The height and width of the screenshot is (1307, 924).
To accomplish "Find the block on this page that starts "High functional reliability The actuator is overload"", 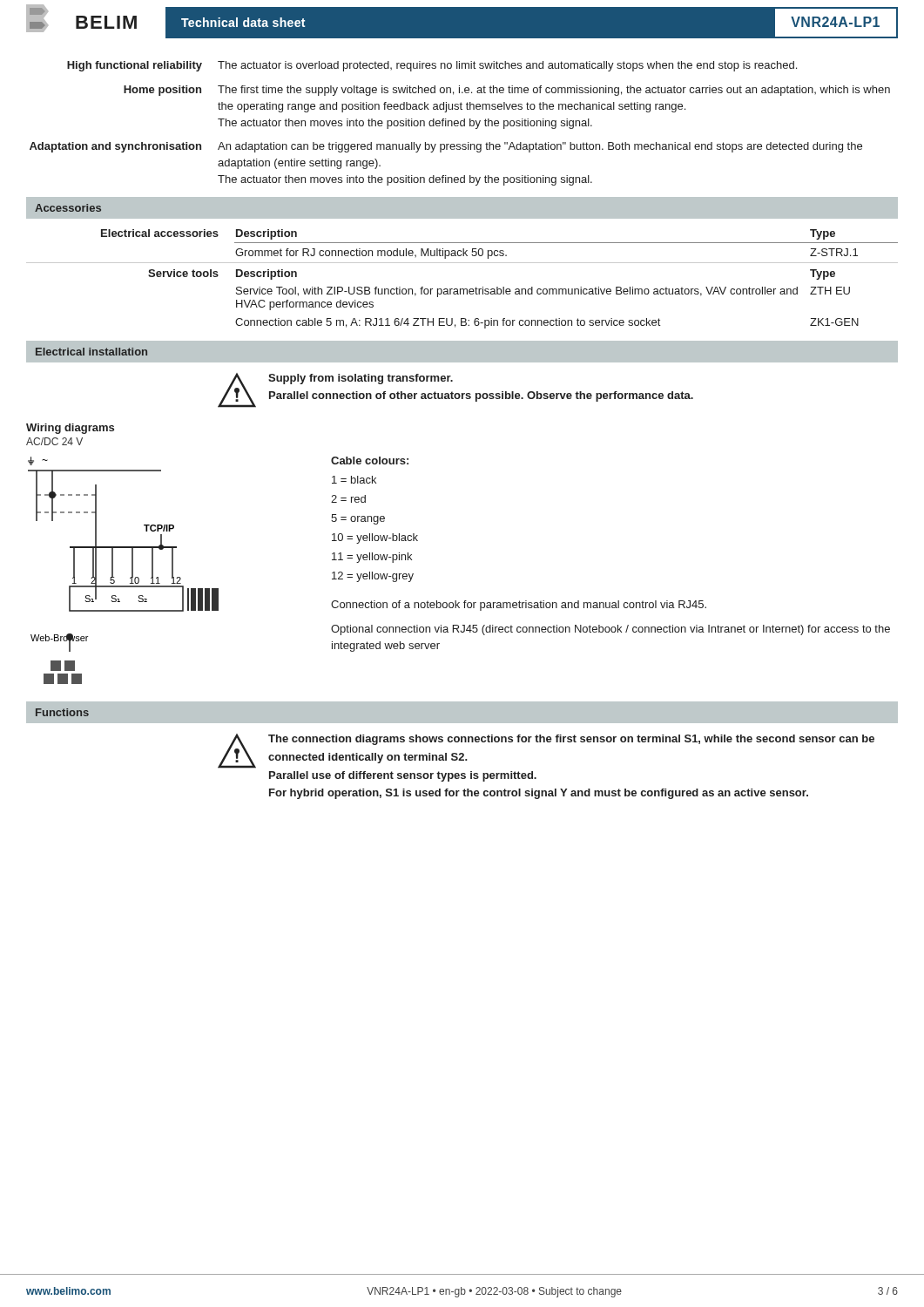I will click(x=462, y=66).
